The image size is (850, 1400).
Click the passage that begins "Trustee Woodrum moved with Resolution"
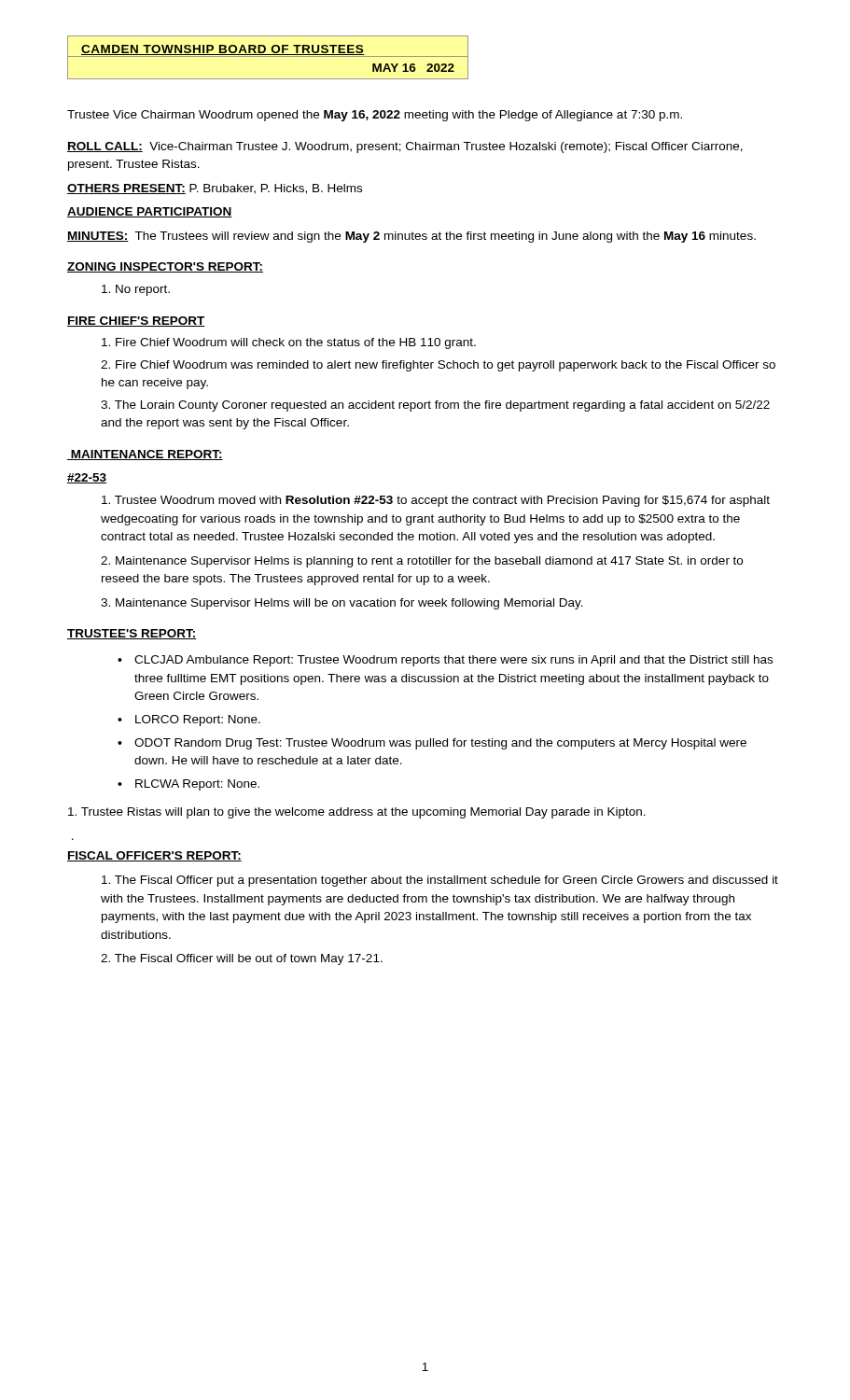click(x=435, y=518)
